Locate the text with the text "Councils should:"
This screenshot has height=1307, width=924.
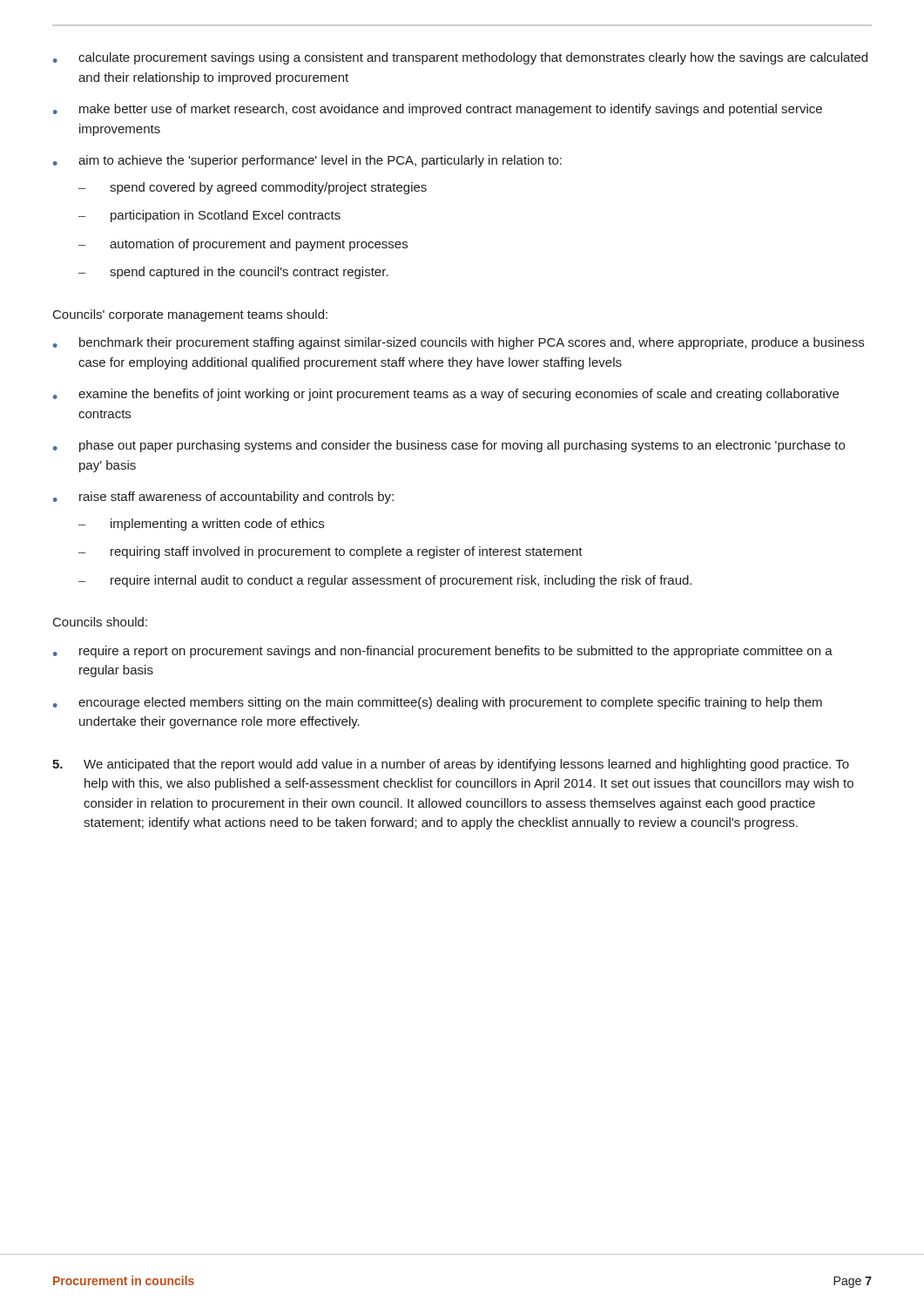[100, 622]
